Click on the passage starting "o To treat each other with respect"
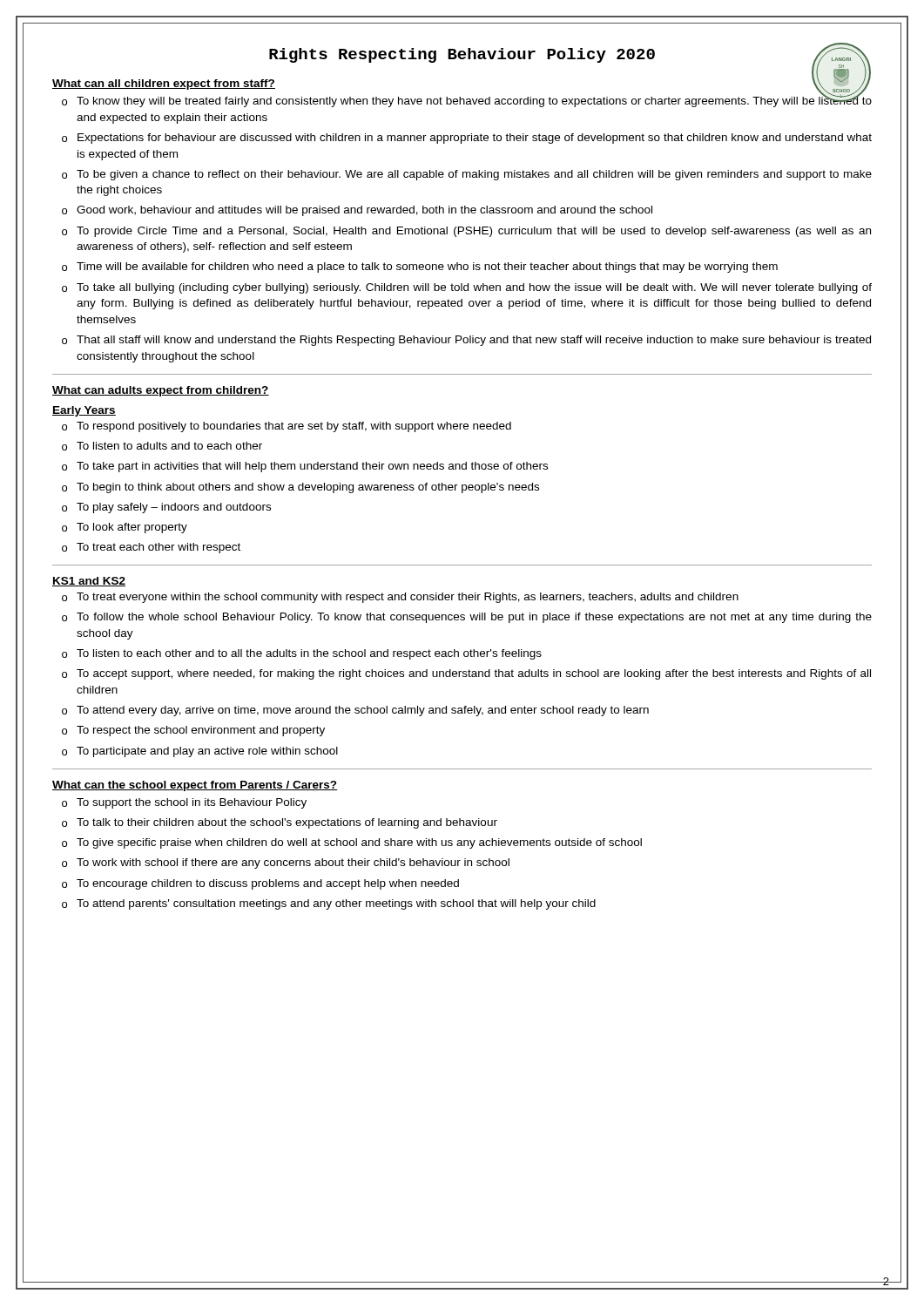The image size is (924, 1307). tap(151, 548)
